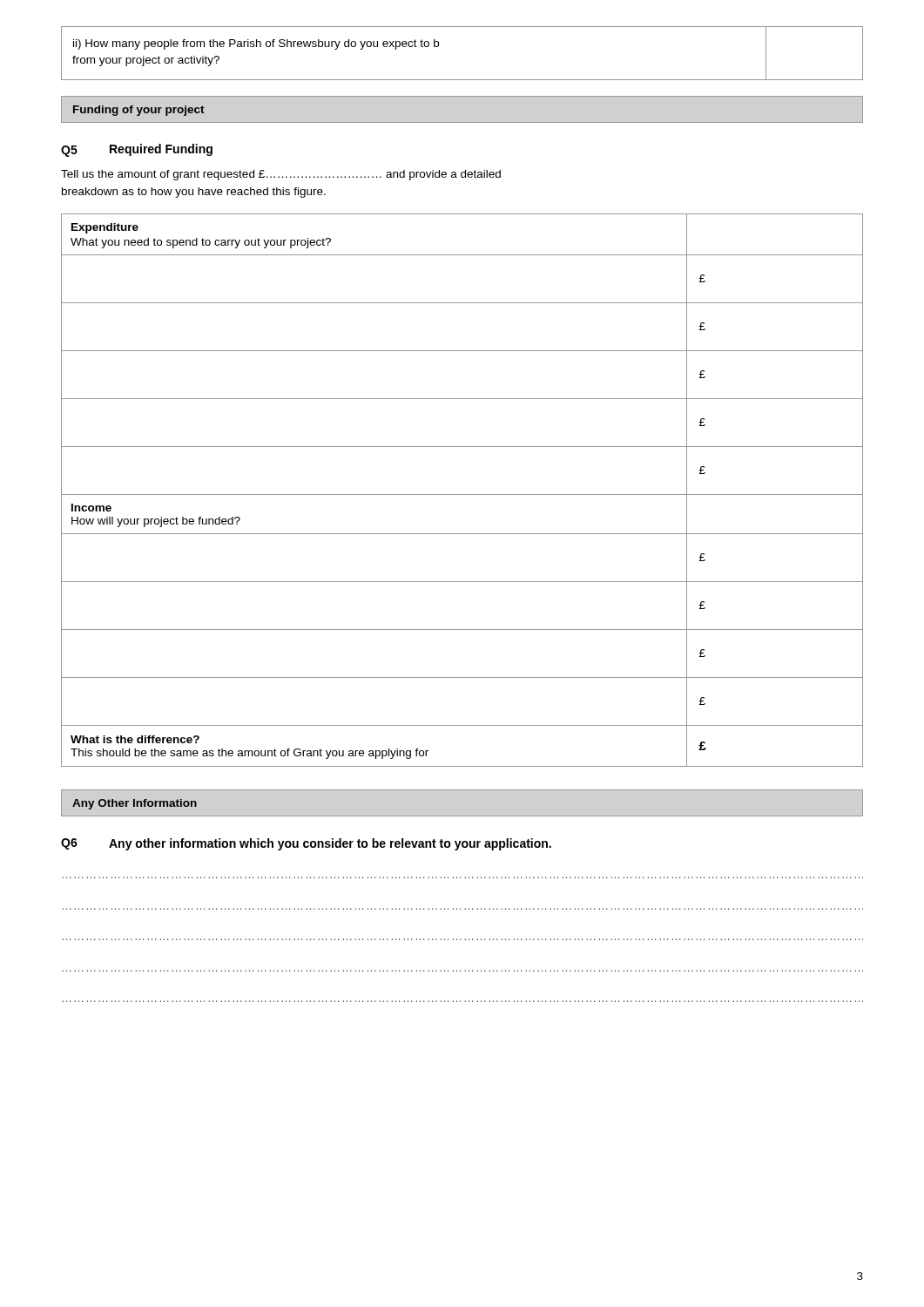924x1307 pixels.
Task: Locate the section header containing "Any Other Information"
Action: point(135,802)
